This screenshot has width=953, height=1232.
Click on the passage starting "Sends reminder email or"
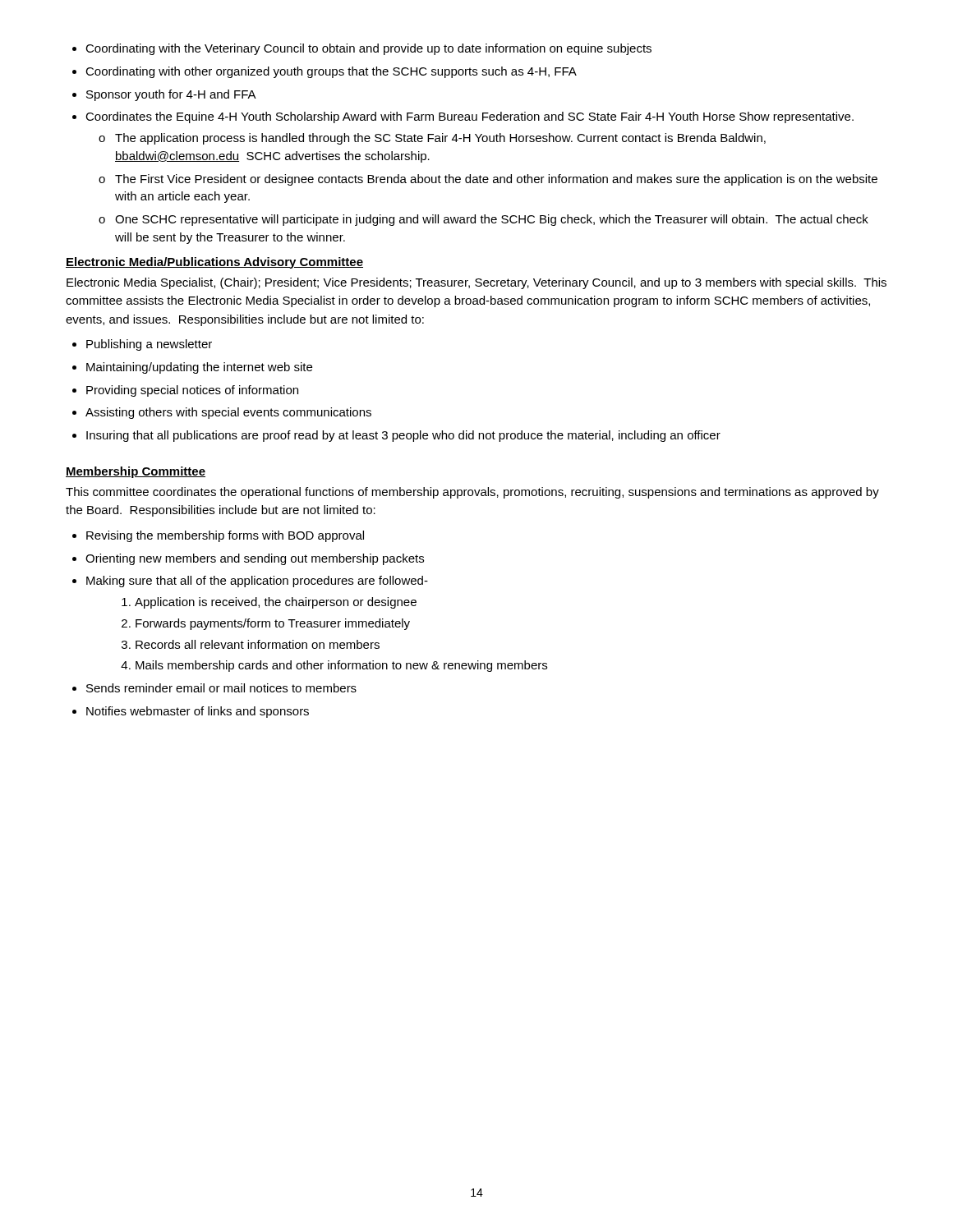(x=221, y=688)
